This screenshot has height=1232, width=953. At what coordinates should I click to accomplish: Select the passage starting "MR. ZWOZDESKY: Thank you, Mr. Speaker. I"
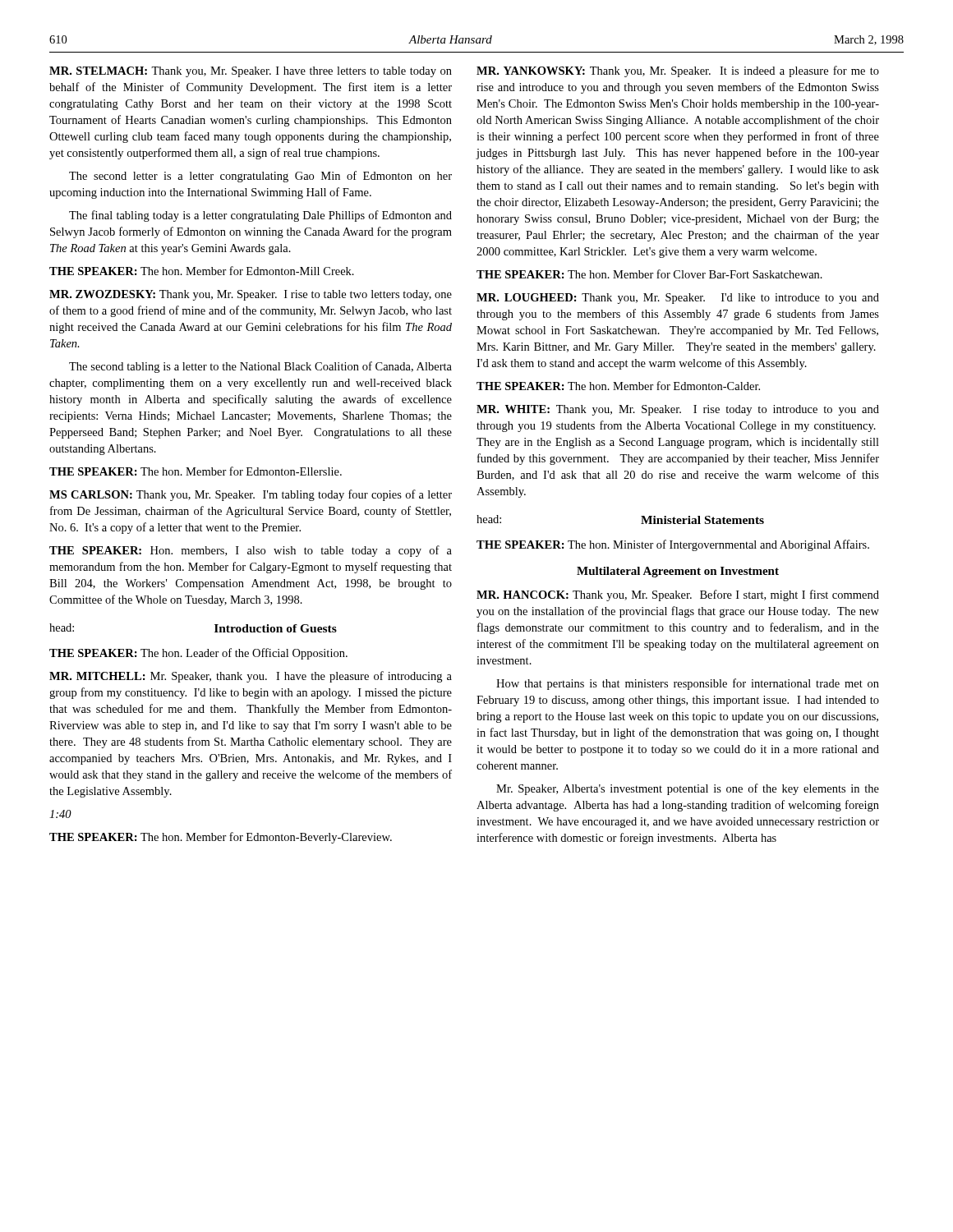point(251,318)
